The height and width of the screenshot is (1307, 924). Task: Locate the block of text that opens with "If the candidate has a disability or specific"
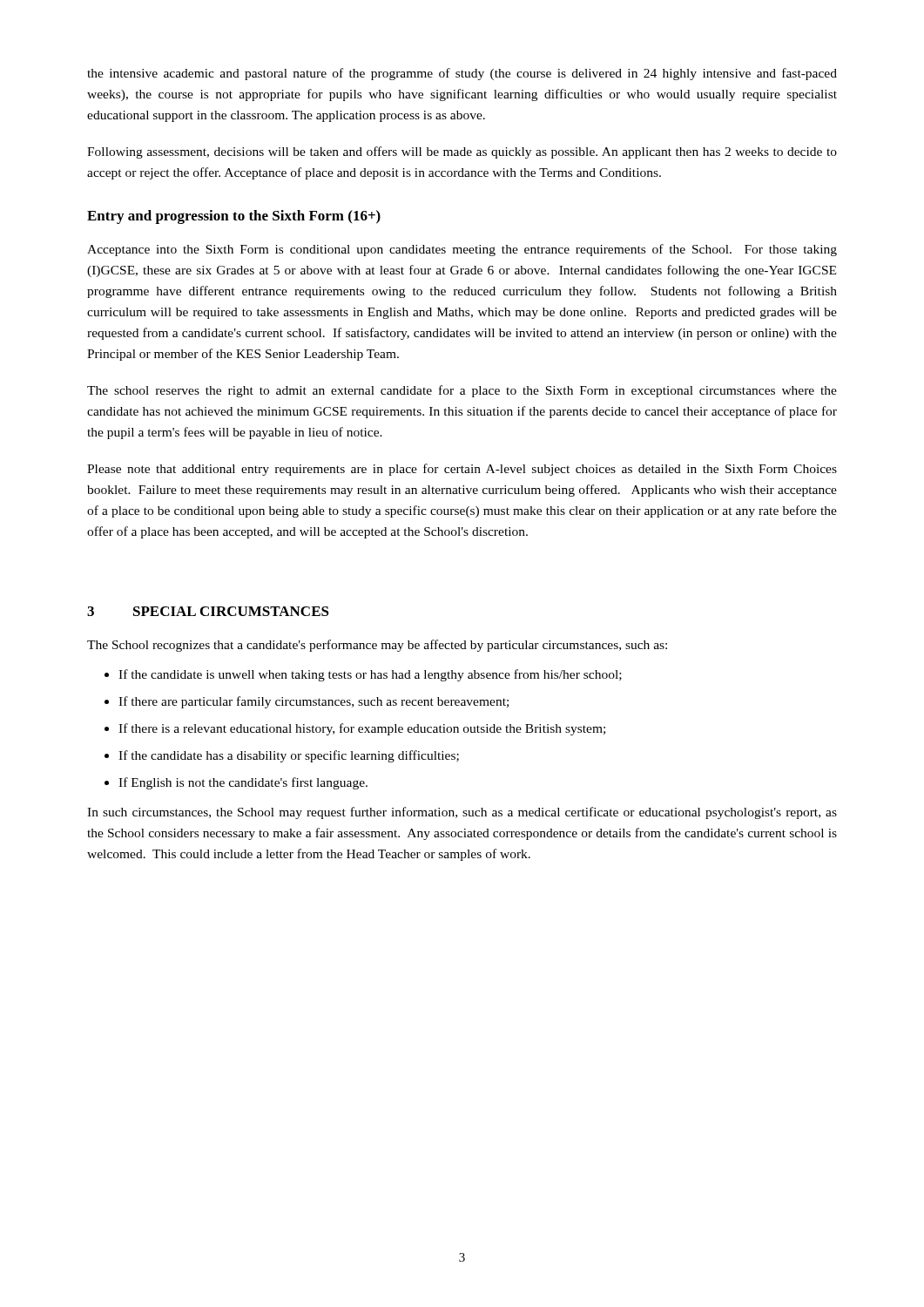pyautogui.click(x=289, y=755)
